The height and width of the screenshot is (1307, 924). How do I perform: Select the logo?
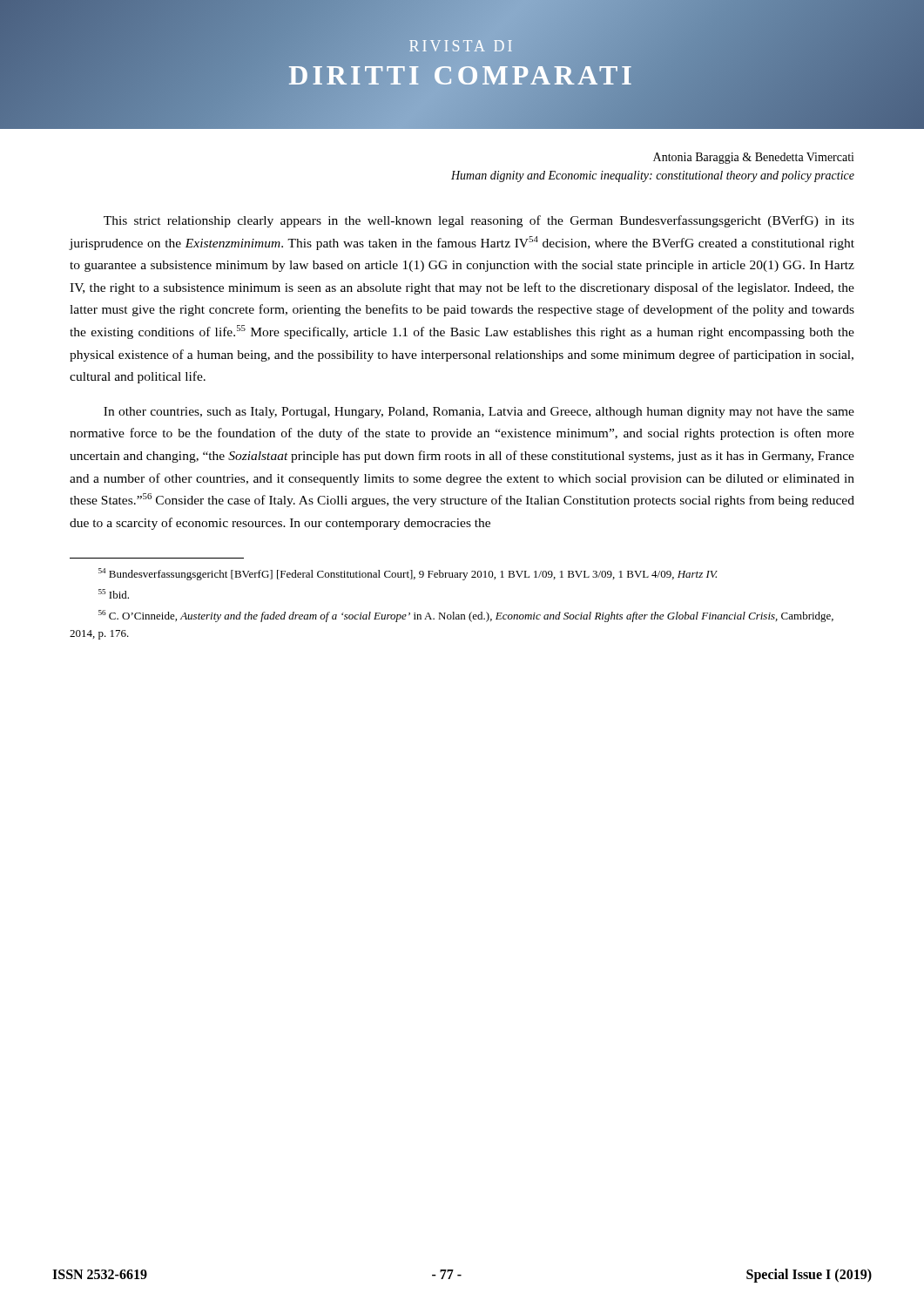click(462, 65)
